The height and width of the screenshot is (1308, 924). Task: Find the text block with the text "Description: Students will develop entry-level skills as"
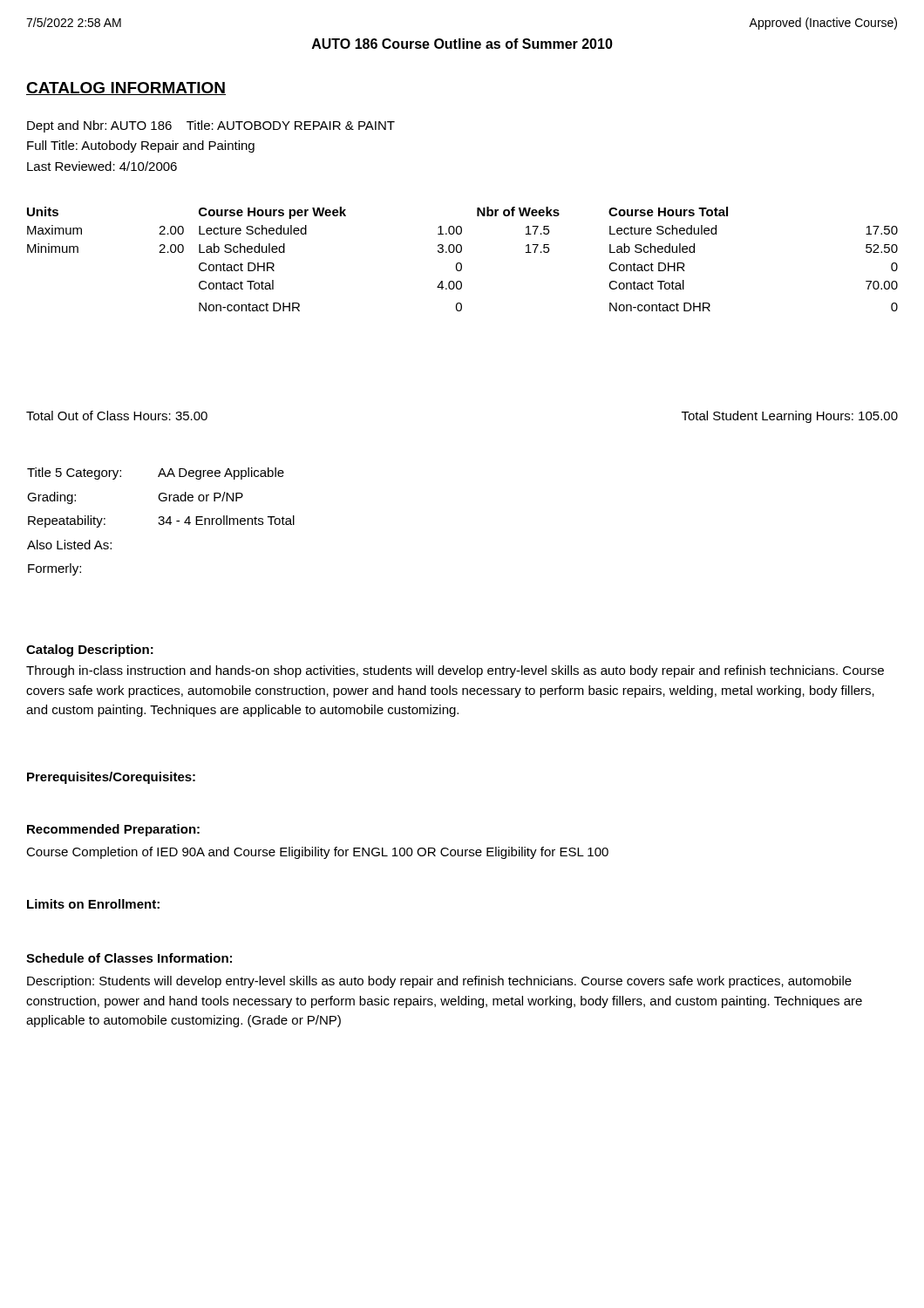pyautogui.click(x=444, y=1000)
